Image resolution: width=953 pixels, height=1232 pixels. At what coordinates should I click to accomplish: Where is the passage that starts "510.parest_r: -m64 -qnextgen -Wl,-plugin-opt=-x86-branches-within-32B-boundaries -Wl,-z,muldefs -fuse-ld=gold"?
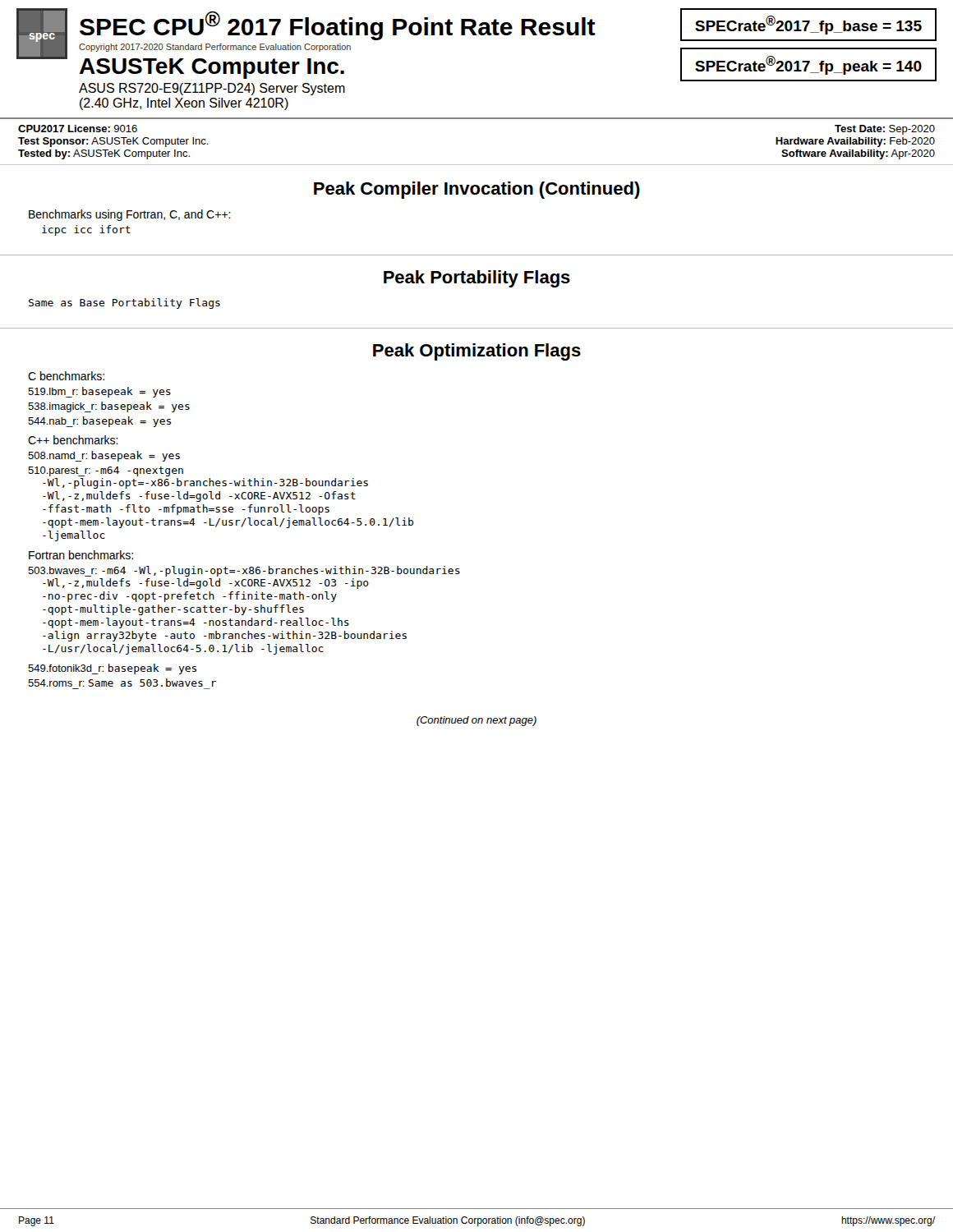tap(106, 471)
